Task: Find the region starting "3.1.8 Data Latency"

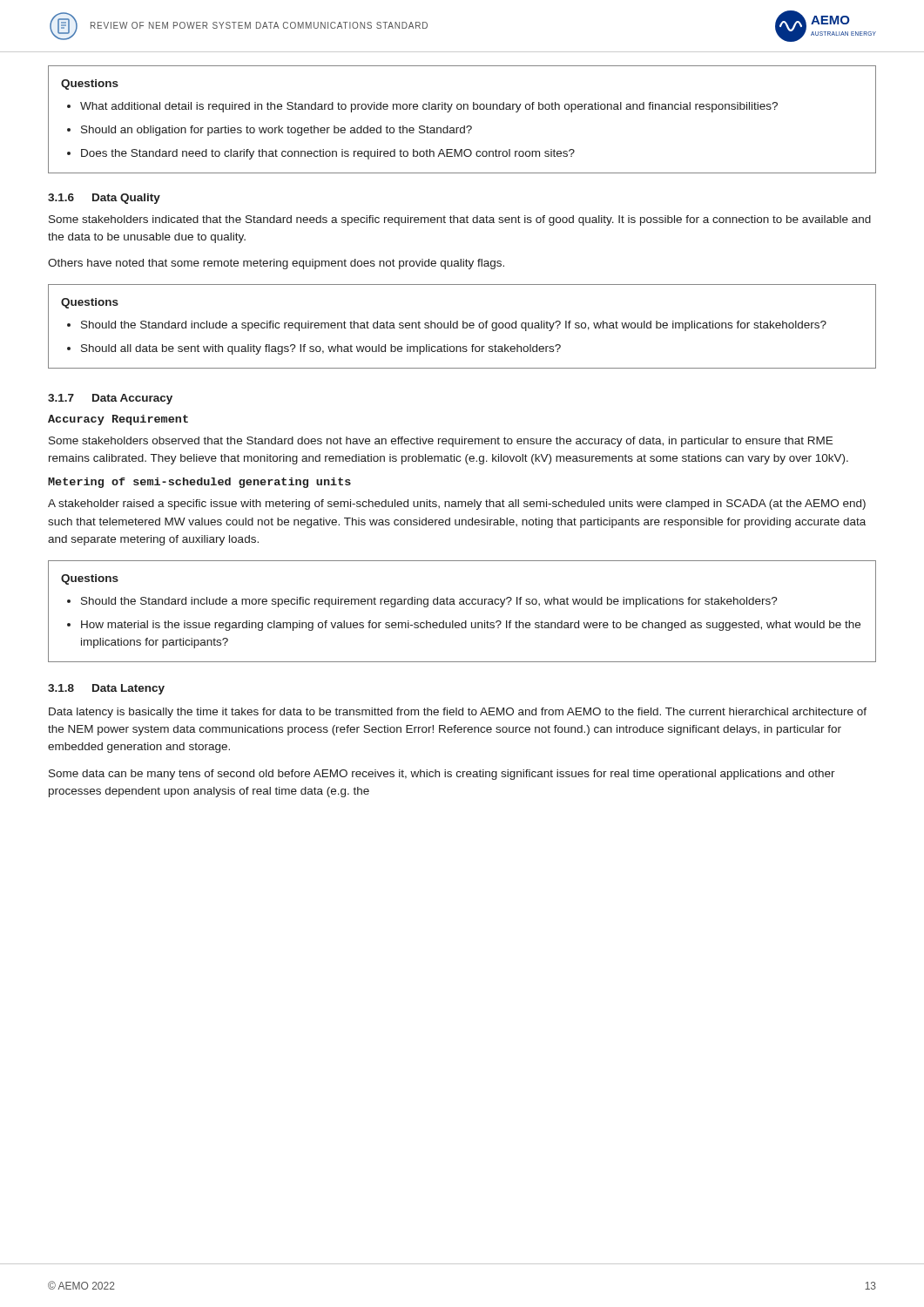Action: (106, 688)
